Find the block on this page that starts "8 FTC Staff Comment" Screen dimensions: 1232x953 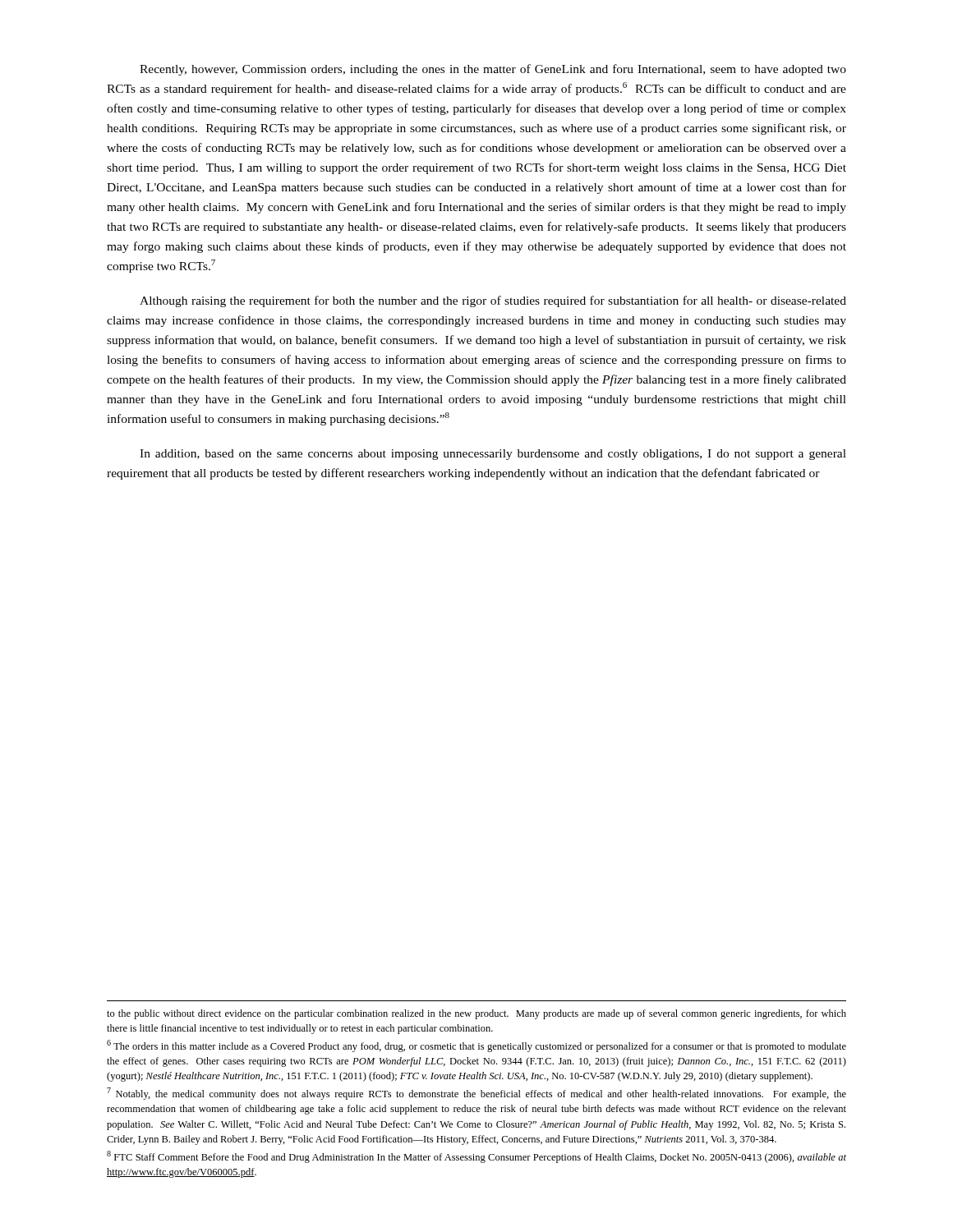(x=476, y=1164)
